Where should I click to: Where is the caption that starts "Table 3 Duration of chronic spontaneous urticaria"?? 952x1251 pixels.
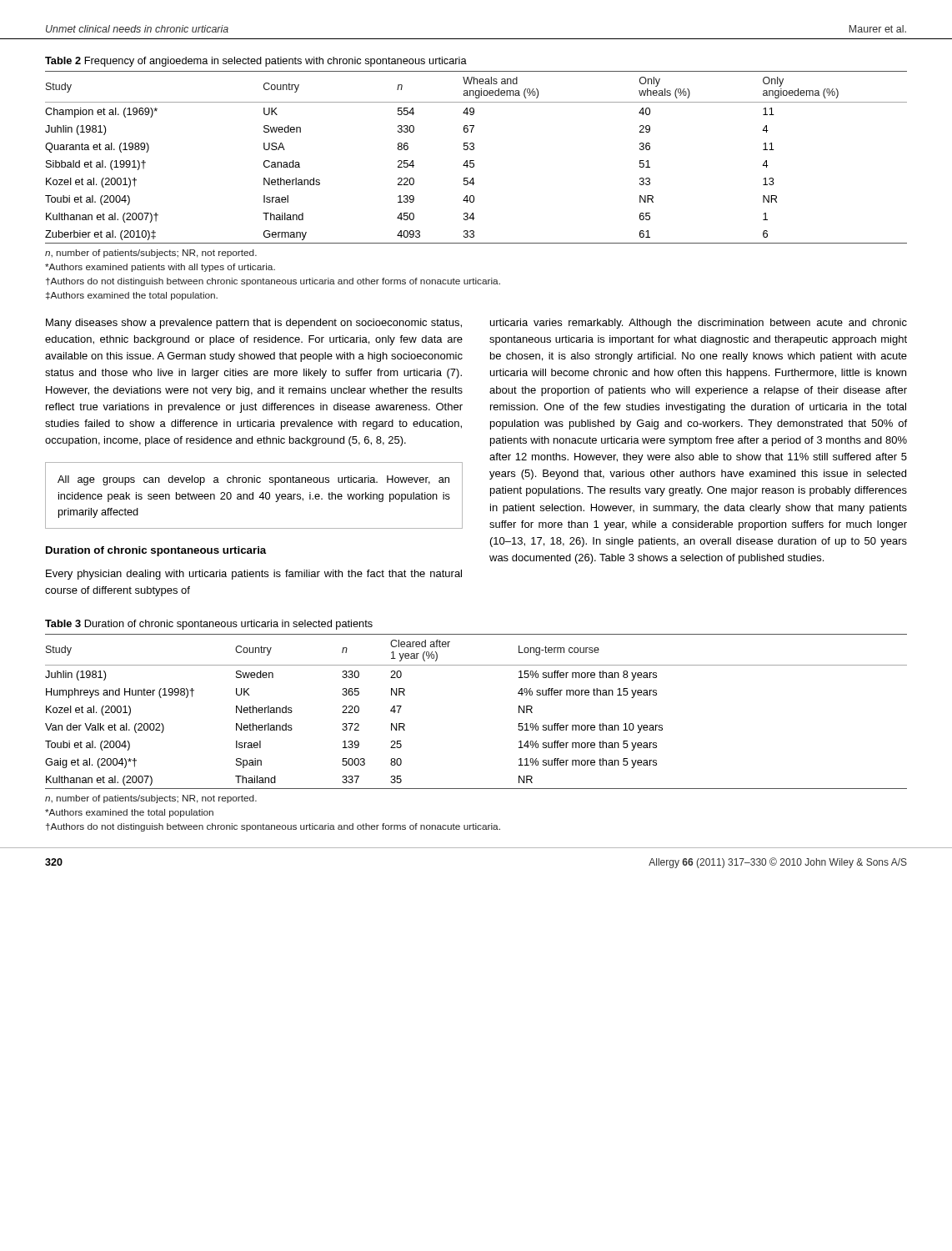tap(209, 624)
